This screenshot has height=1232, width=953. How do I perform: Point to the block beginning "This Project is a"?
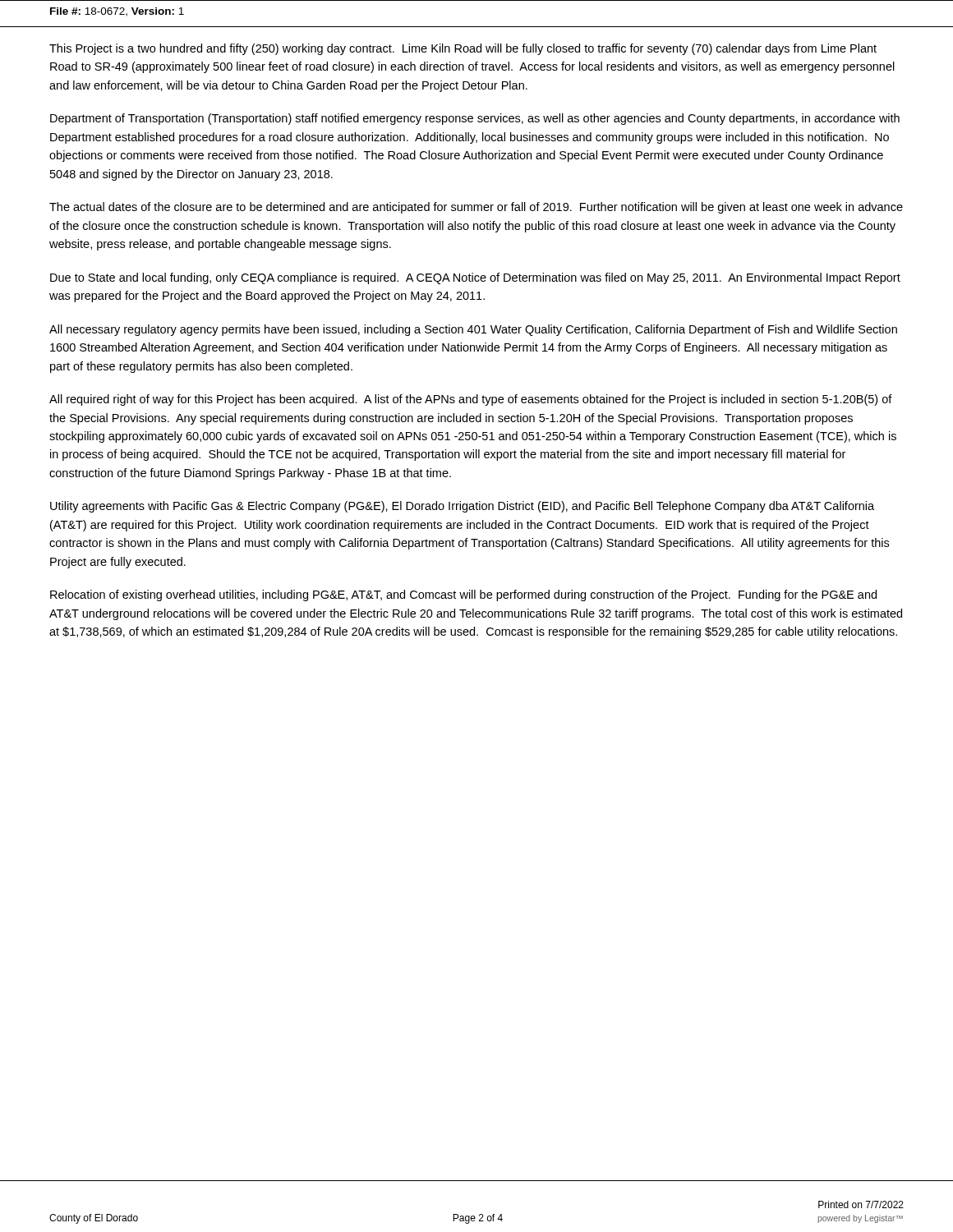click(472, 67)
